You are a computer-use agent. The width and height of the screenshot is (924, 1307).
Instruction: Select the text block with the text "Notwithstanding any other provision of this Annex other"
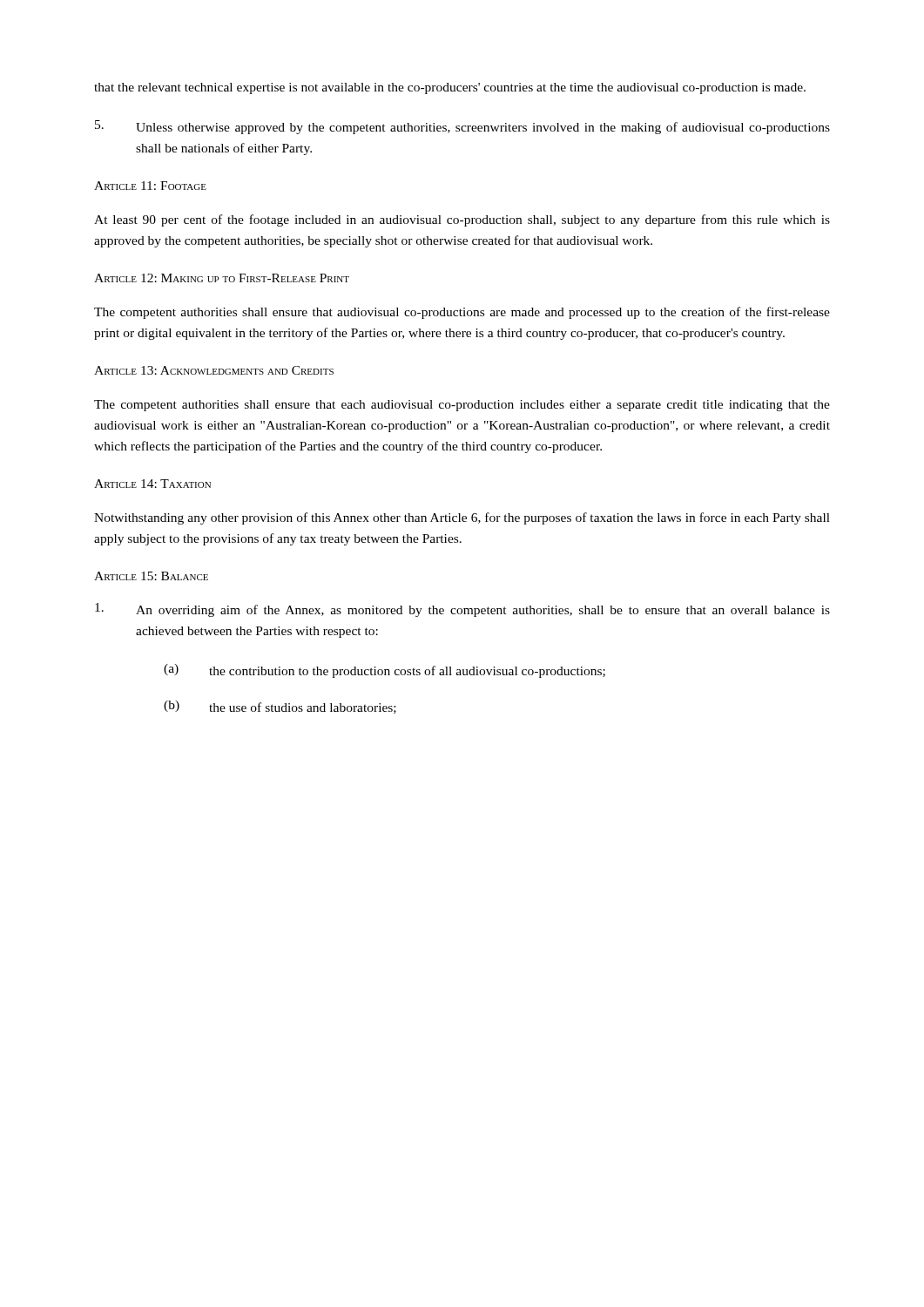tap(462, 528)
